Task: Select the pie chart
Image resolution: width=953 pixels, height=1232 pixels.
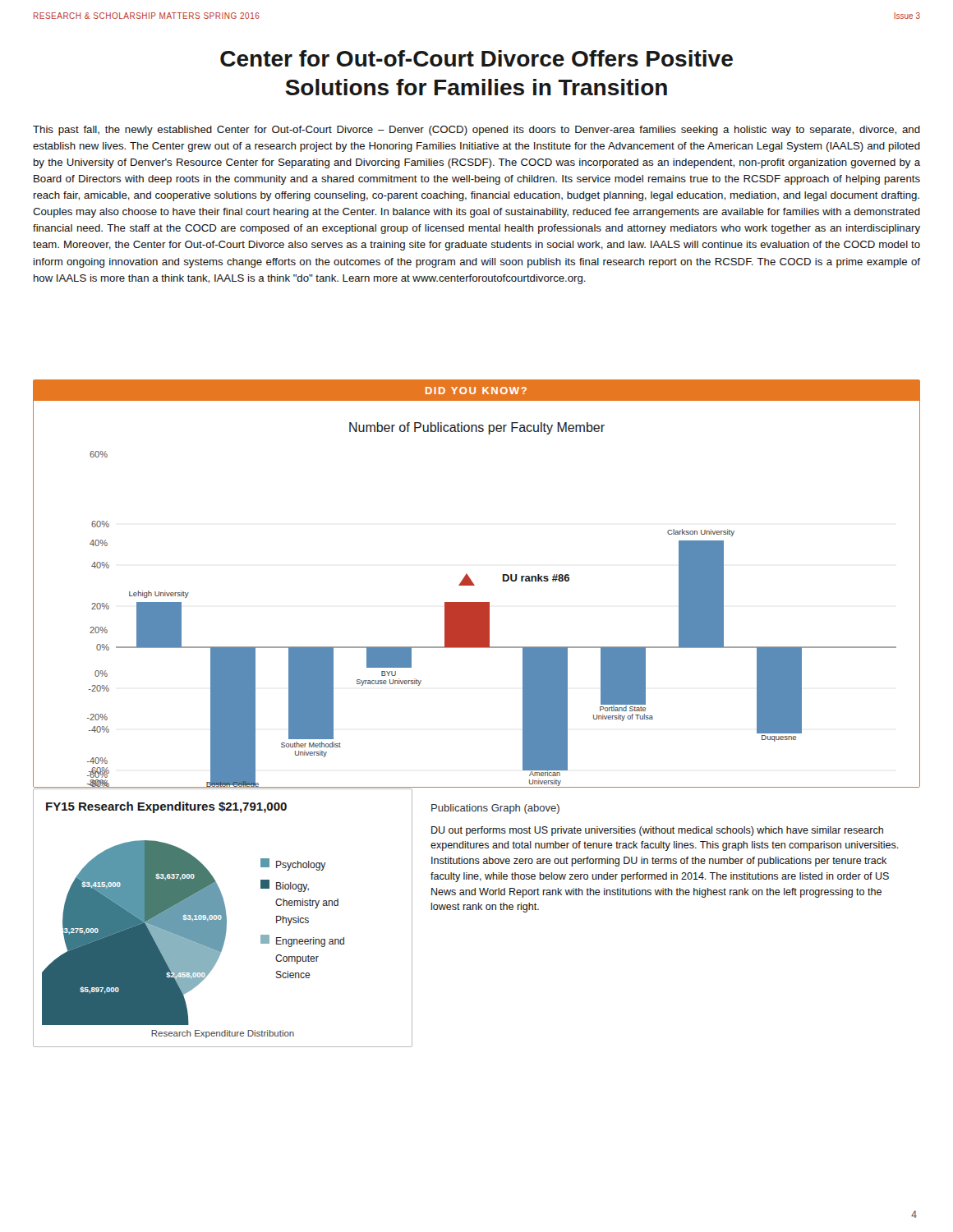Action: (223, 922)
